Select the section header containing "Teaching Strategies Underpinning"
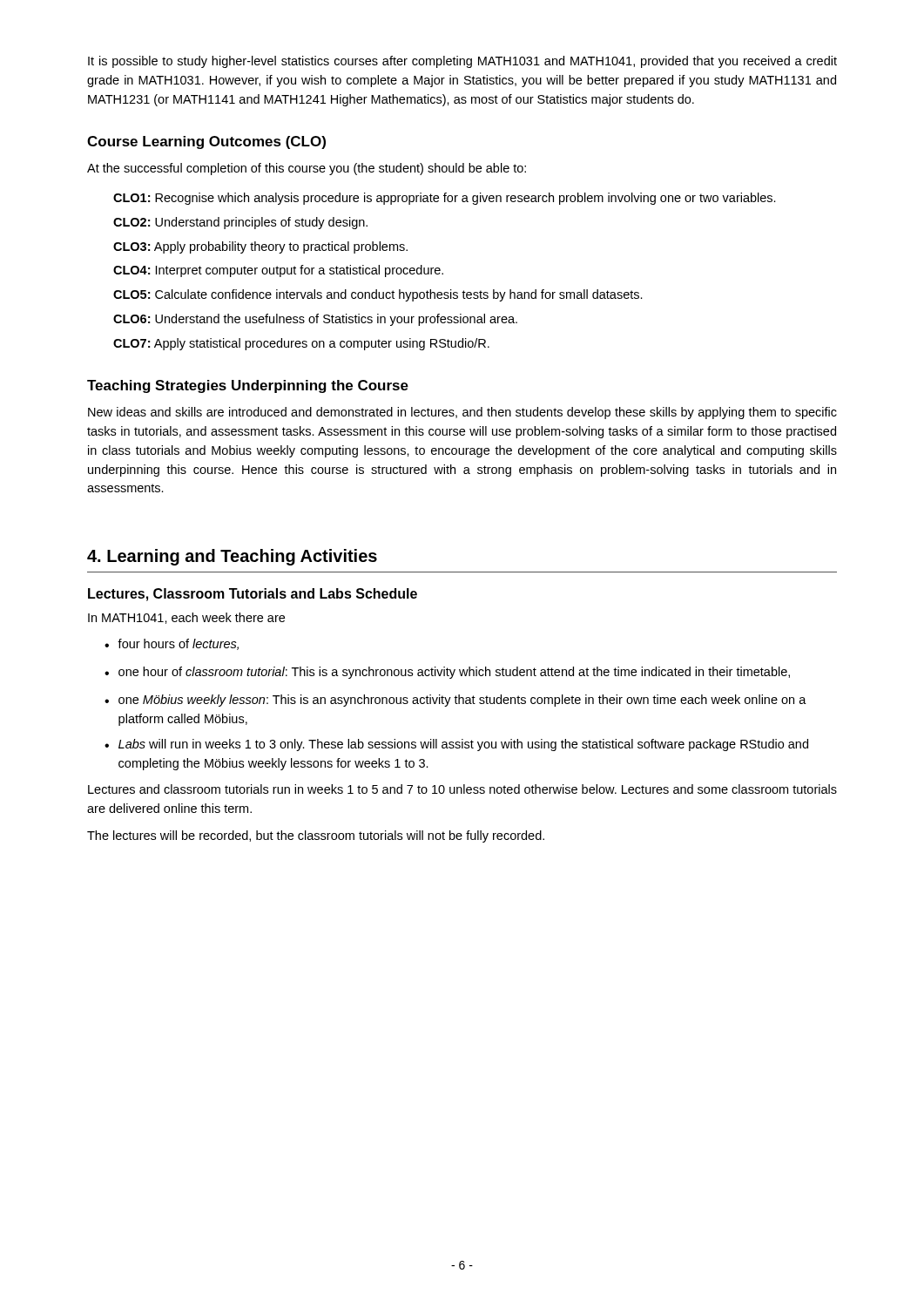924x1307 pixels. coord(248,386)
